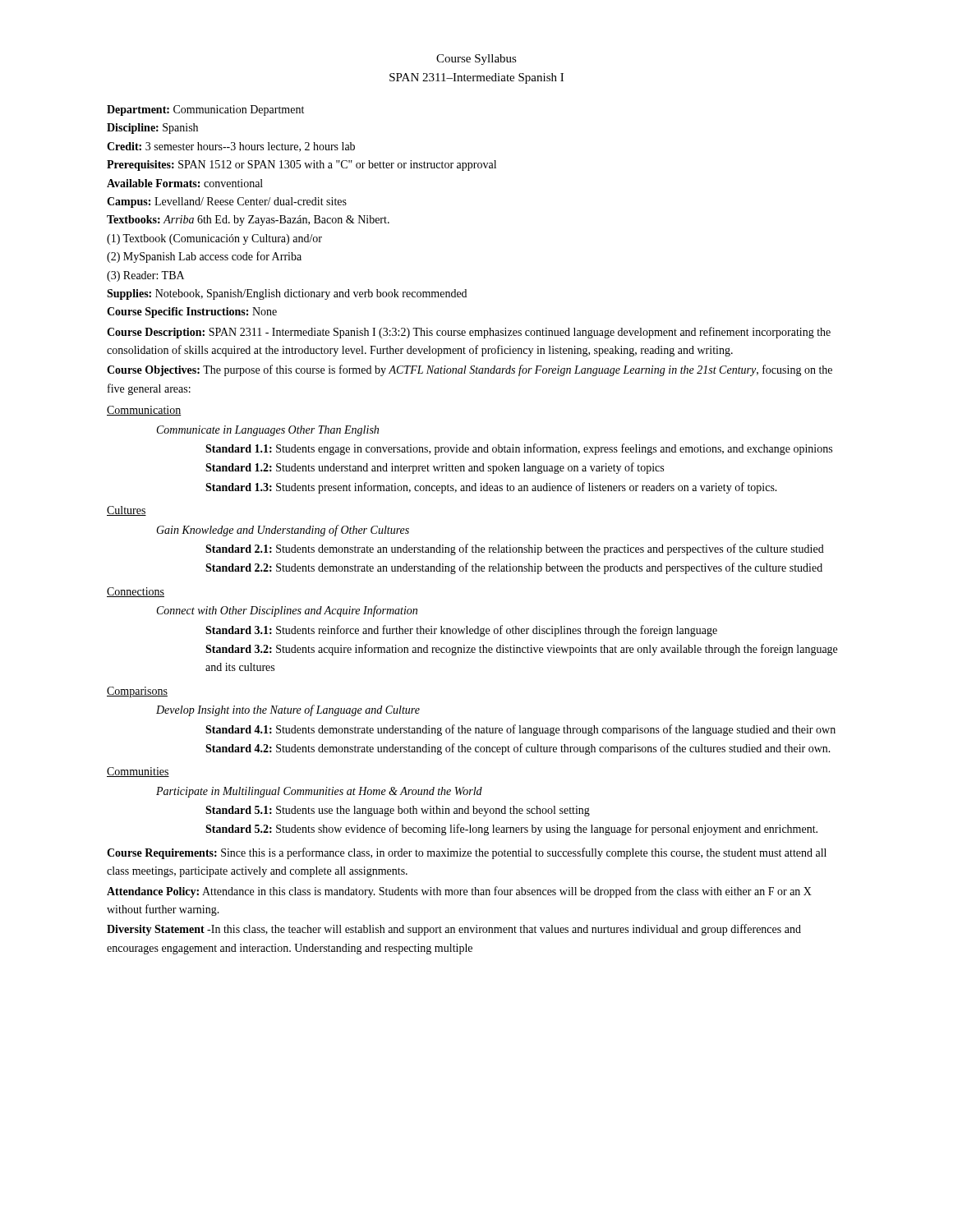Where is the passage that starts "Standard 4.1: Students demonstrate understanding"?
This screenshot has width=953, height=1232.
pos(520,729)
